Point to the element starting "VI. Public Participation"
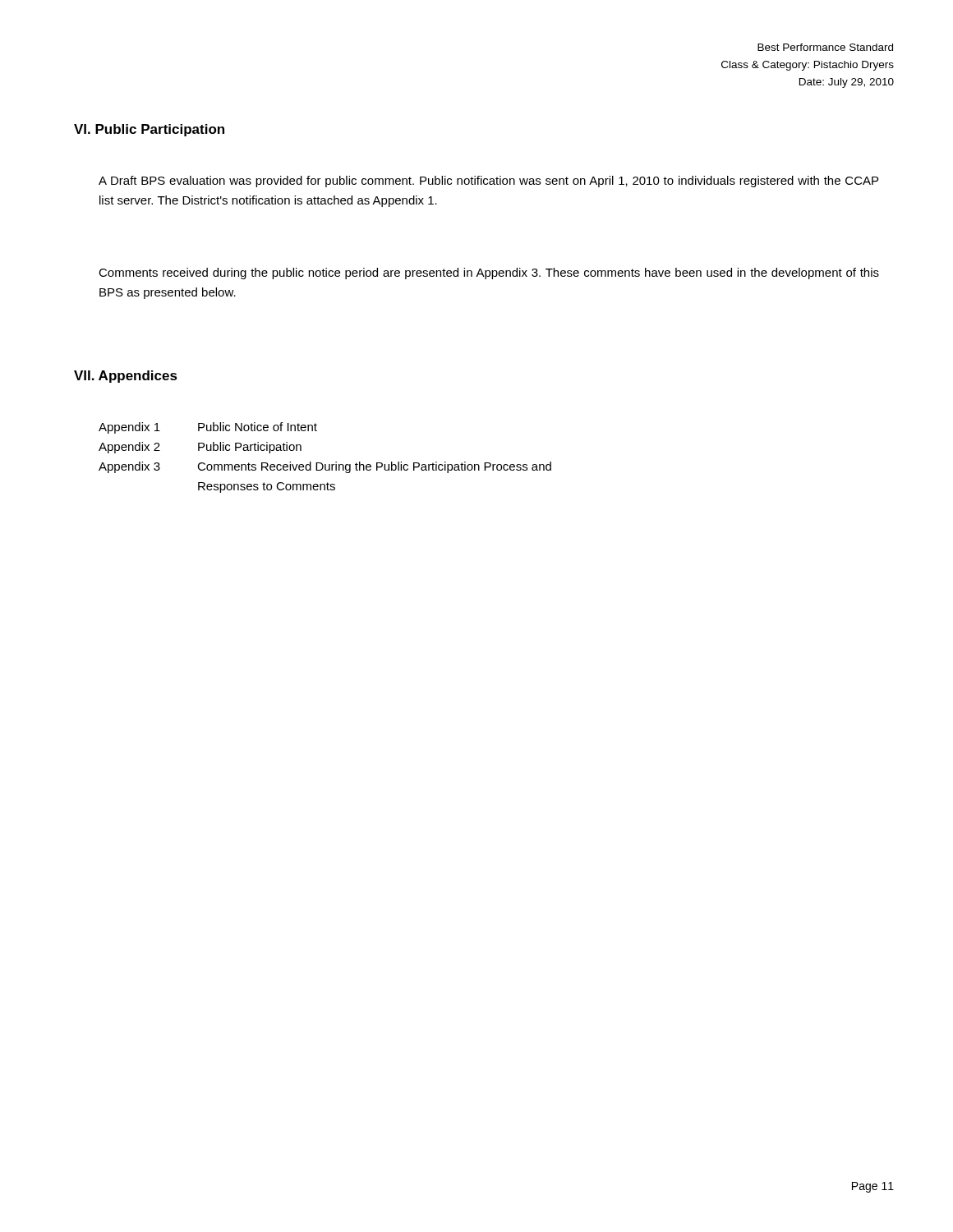 pyautogui.click(x=150, y=129)
